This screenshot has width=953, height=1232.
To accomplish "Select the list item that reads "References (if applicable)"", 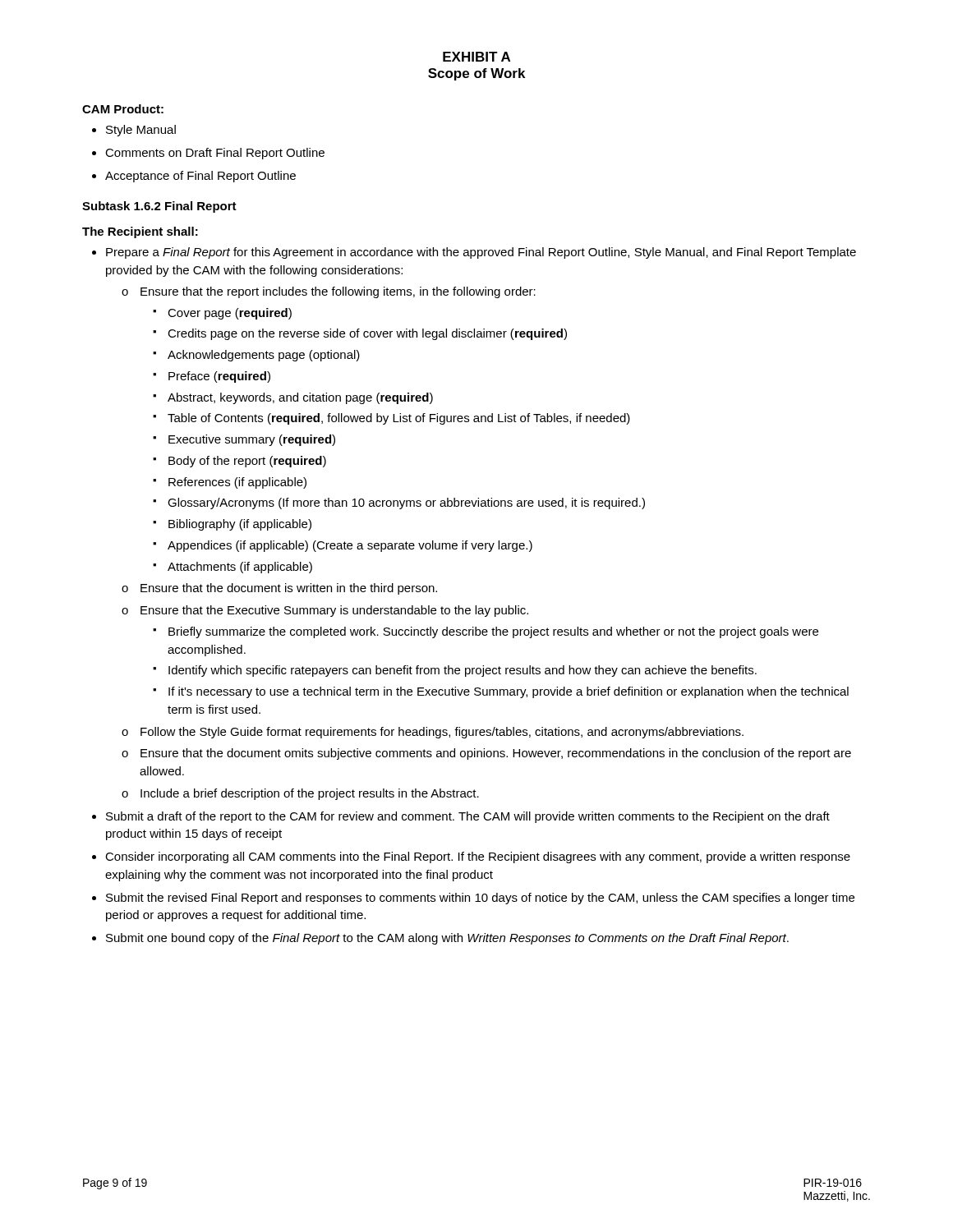I will [x=237, y=481].
